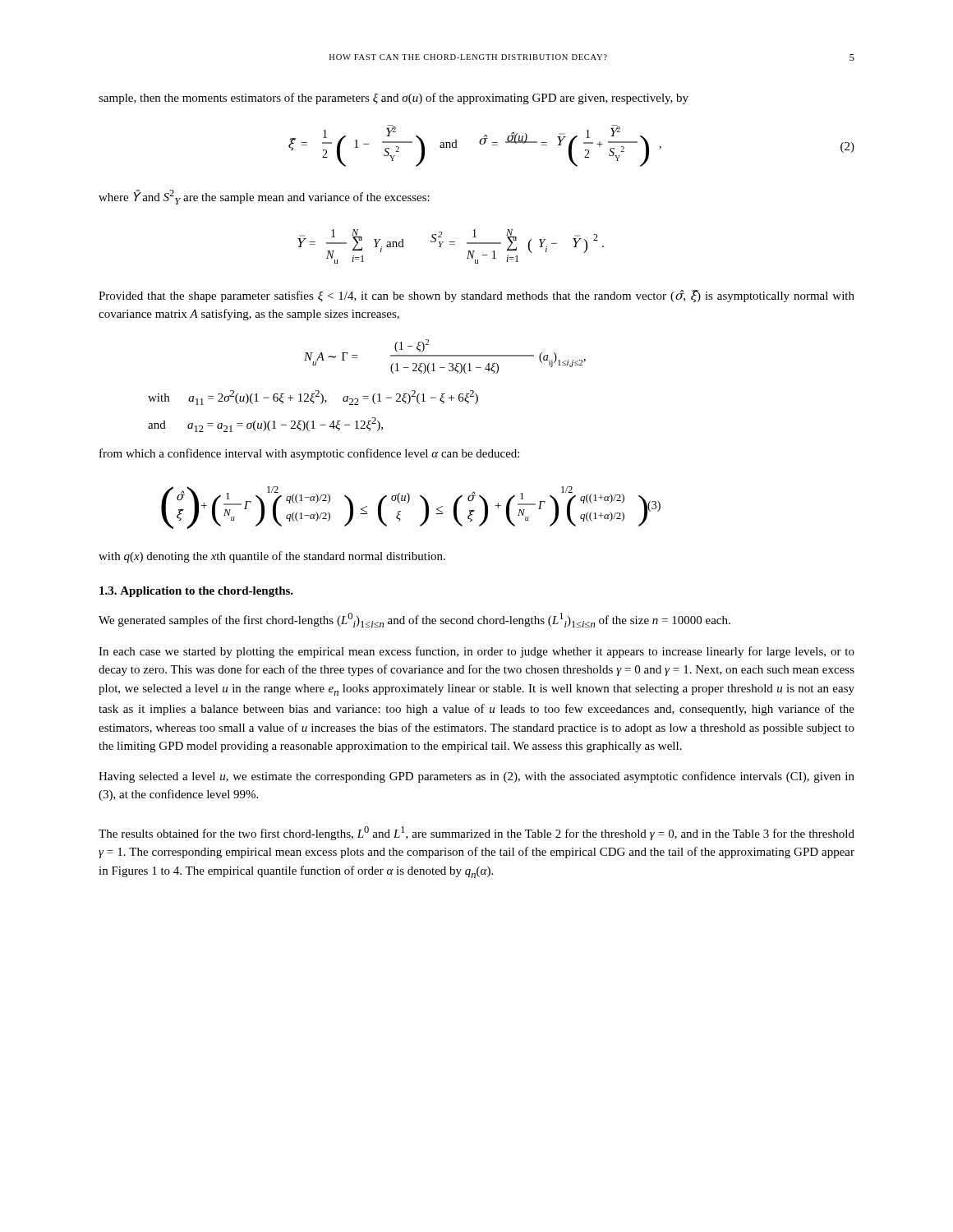The height and width of the screenshot is (1232, 953).
Task: Find the section header that reads "1.3. Application to the chord-lengths."
Action: click(x=196, y=591)
